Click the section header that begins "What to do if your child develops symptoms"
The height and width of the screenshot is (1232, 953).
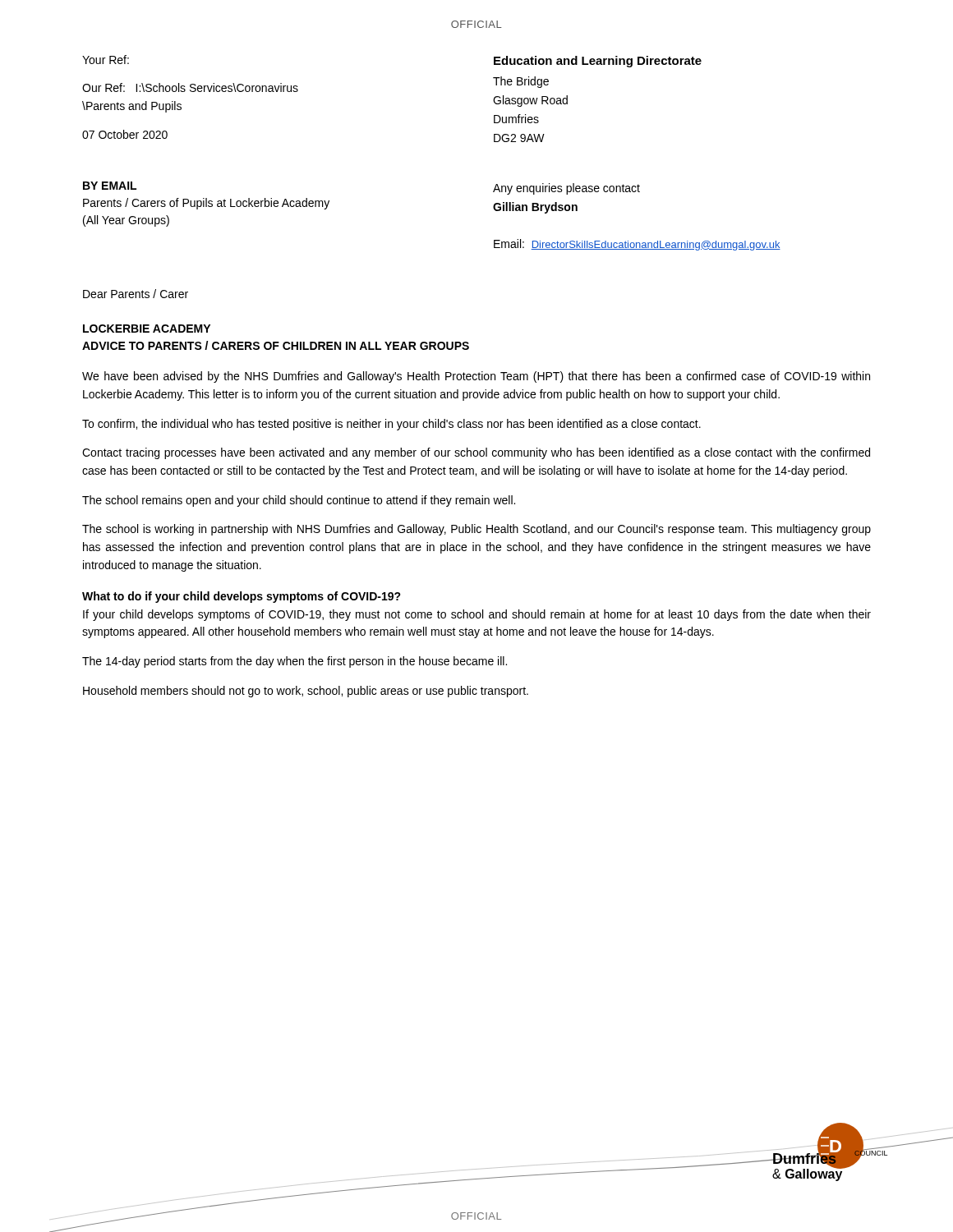click(242, 596)
